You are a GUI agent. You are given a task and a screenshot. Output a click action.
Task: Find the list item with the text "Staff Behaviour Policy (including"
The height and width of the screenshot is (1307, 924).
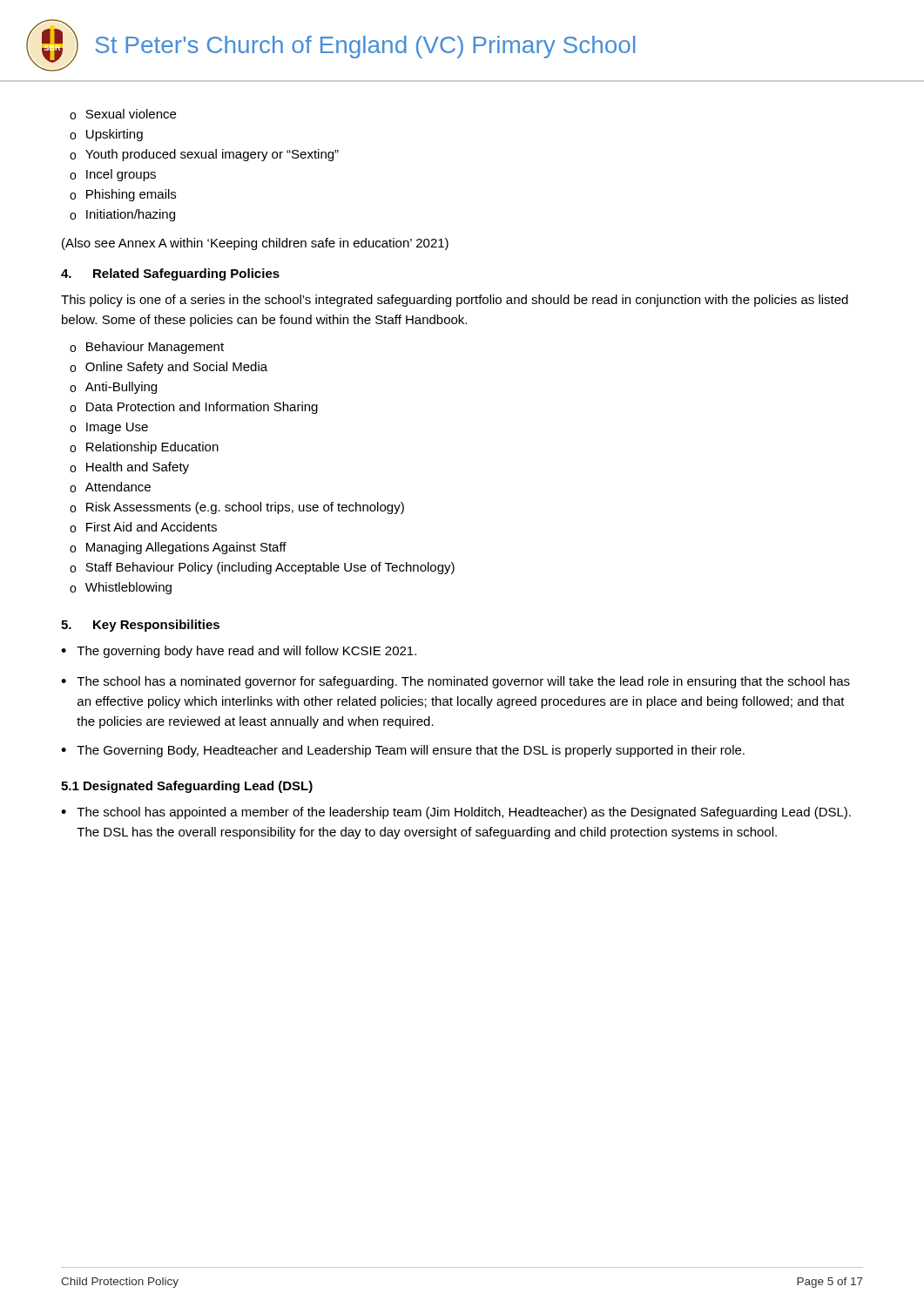[270, 566]
